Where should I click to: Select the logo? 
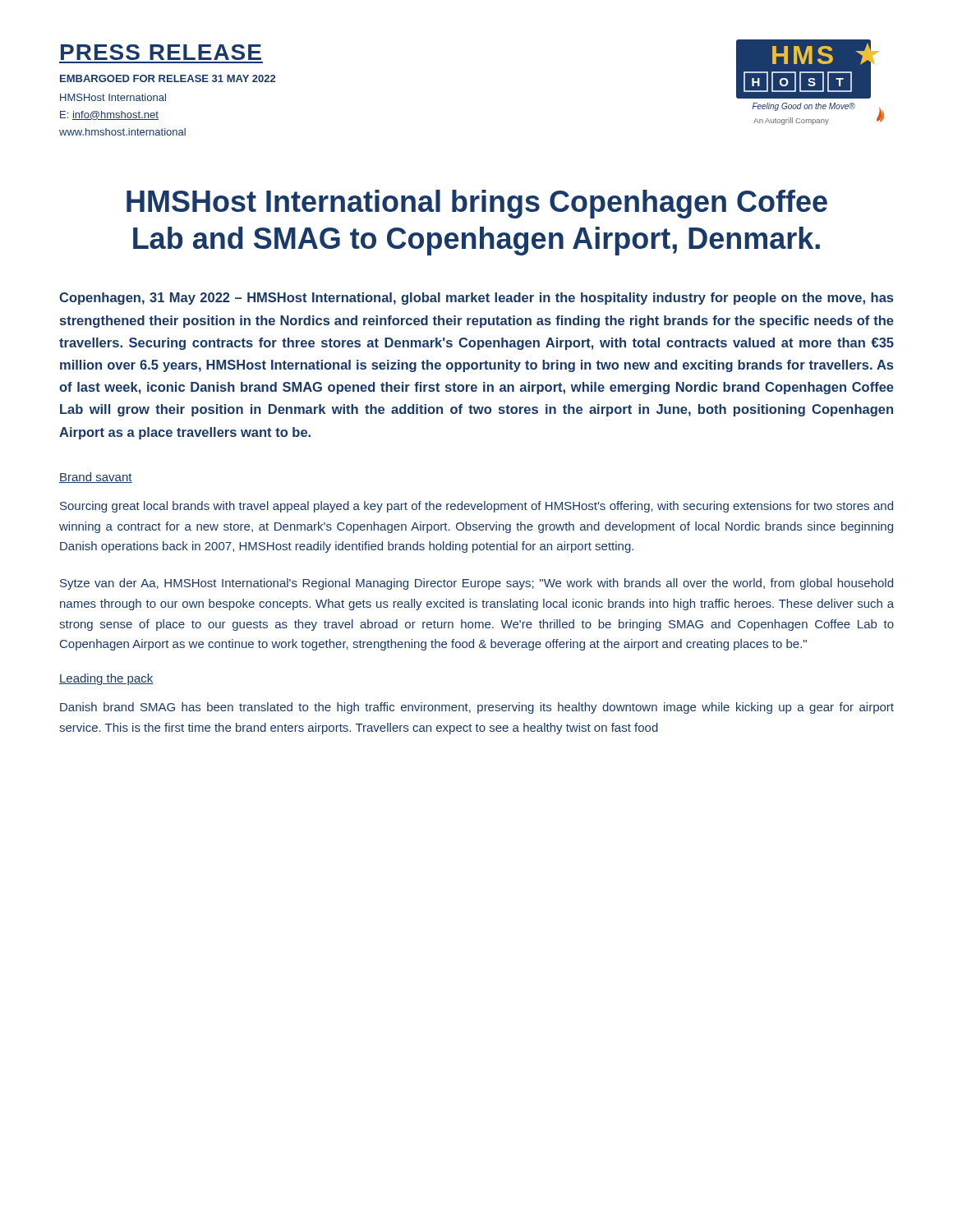click(803, 83)
